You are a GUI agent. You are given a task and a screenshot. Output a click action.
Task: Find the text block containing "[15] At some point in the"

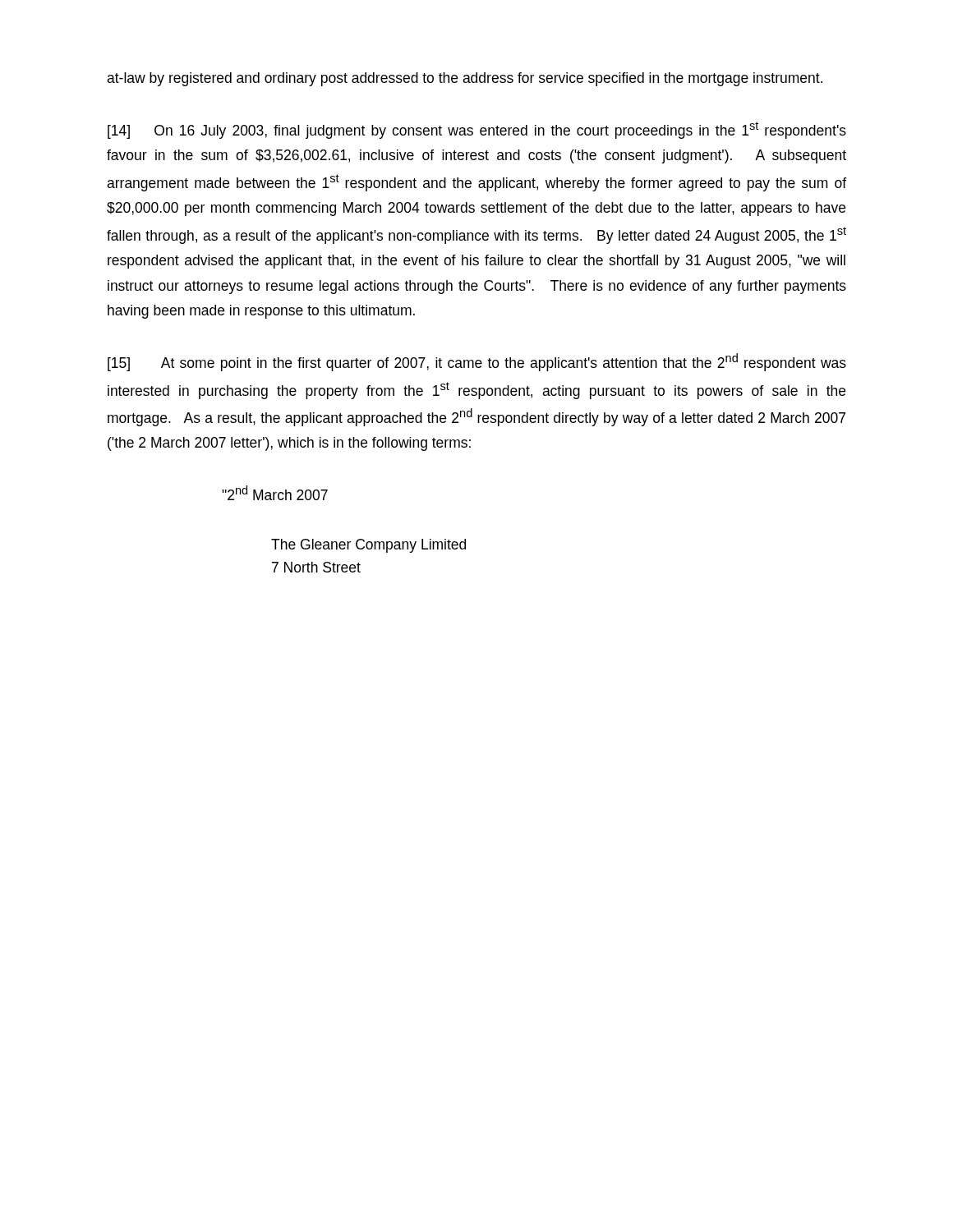coord(476,401)
